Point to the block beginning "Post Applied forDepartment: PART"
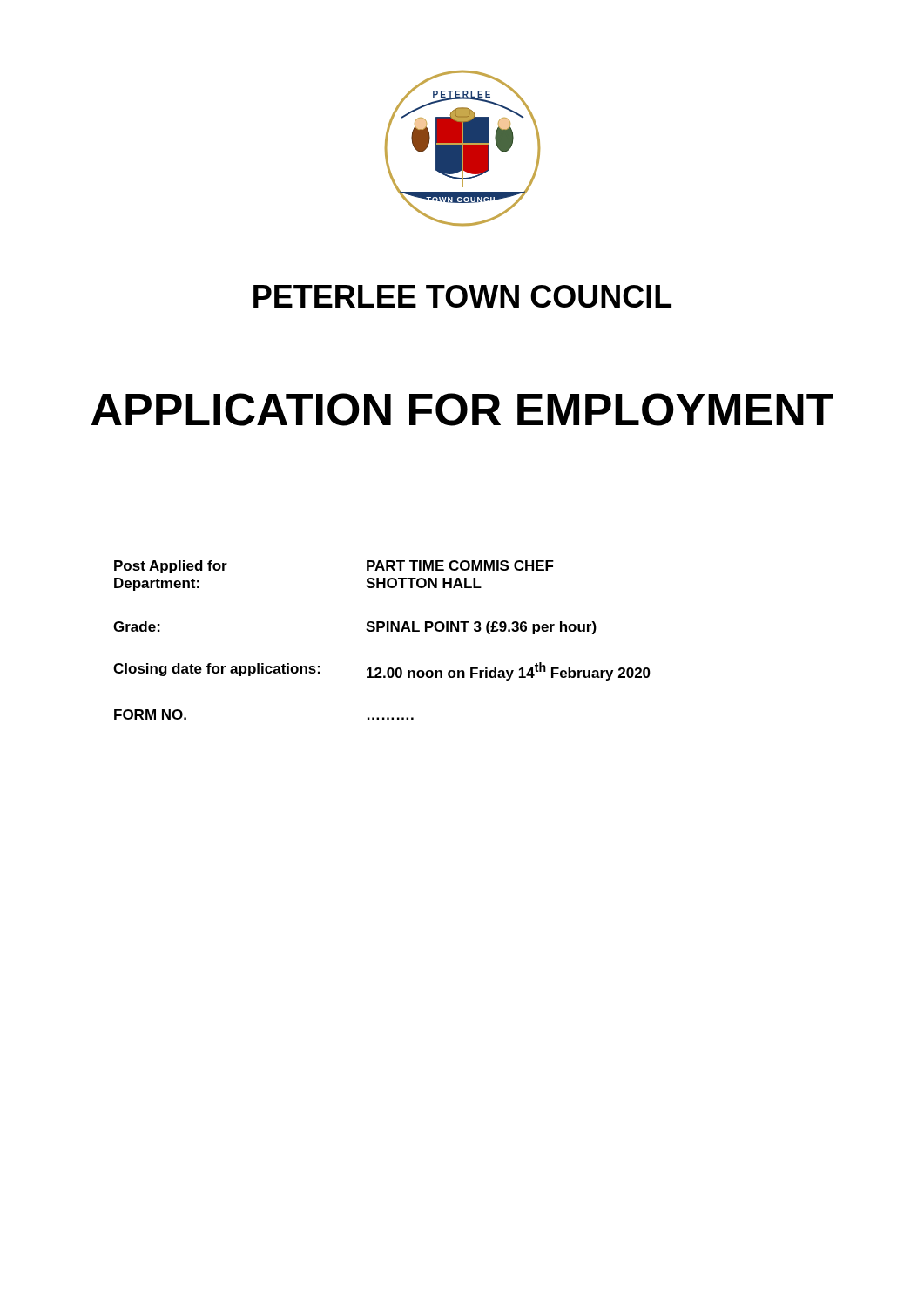This screenshot has width=924, height=1307. tap(462, 575)
